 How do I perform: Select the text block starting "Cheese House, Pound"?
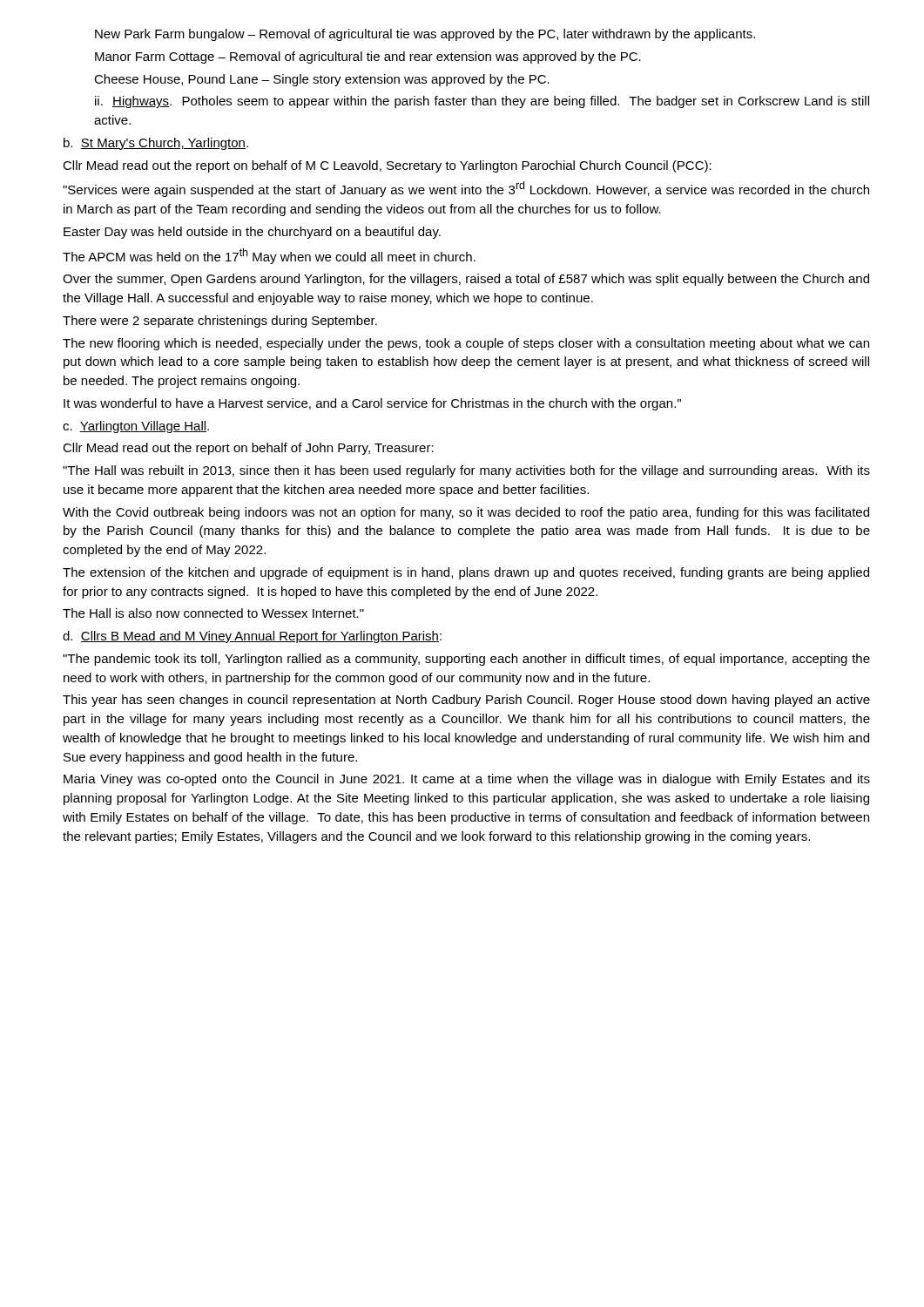(322, 78)
